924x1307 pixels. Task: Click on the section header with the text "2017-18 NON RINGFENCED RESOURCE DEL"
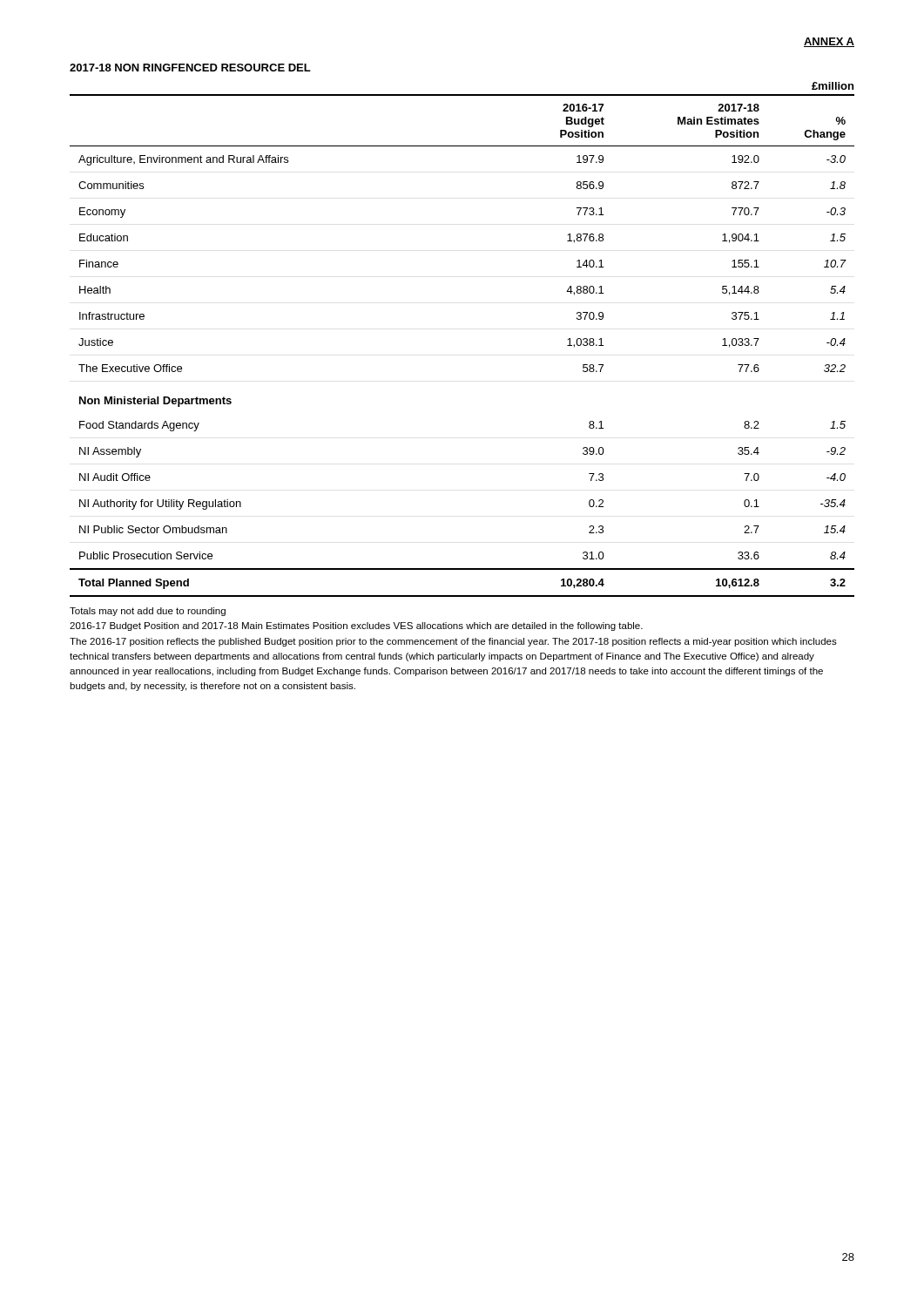tap(190, 68)
